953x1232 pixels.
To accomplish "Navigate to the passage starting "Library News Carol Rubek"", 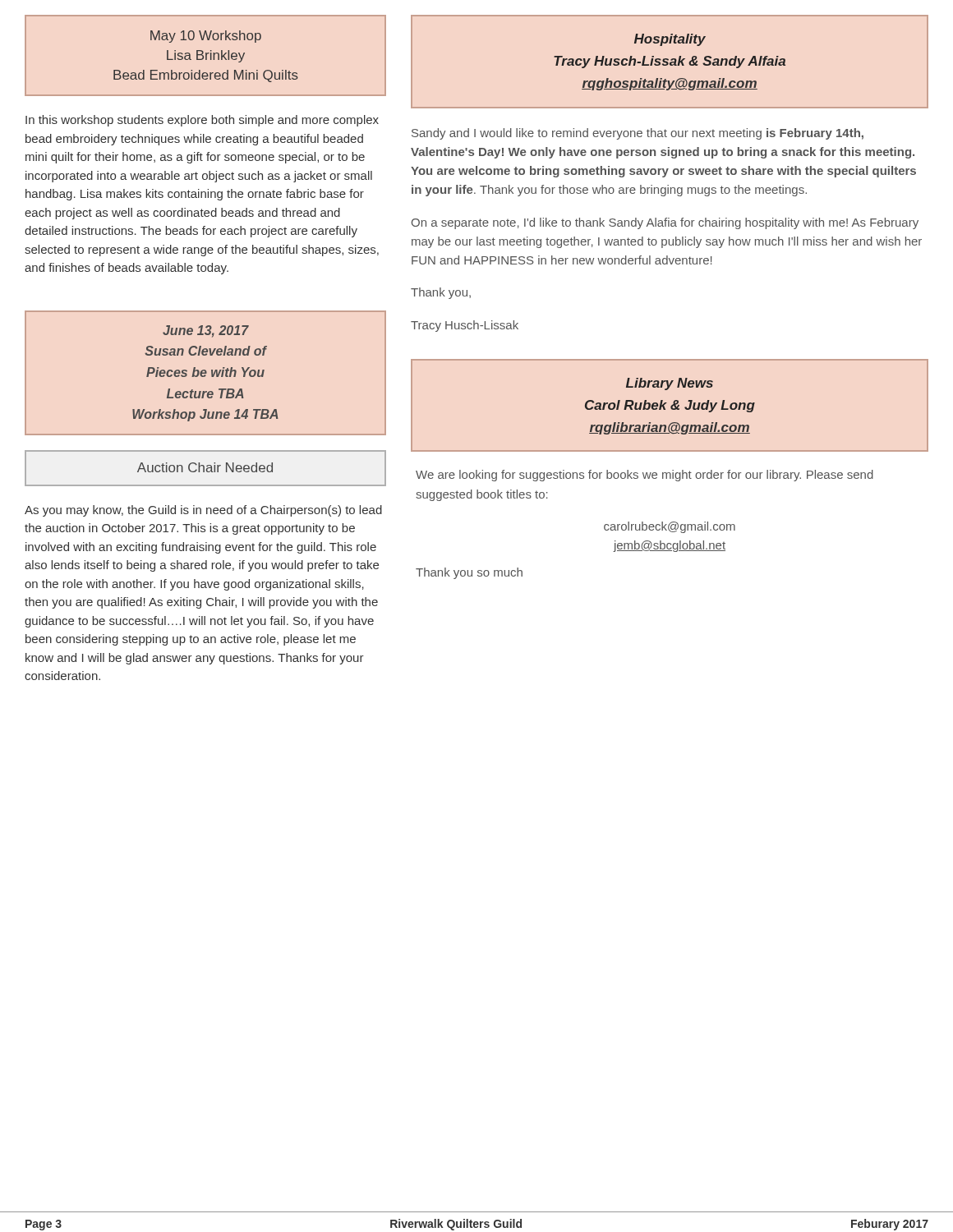I will (670, 405).
